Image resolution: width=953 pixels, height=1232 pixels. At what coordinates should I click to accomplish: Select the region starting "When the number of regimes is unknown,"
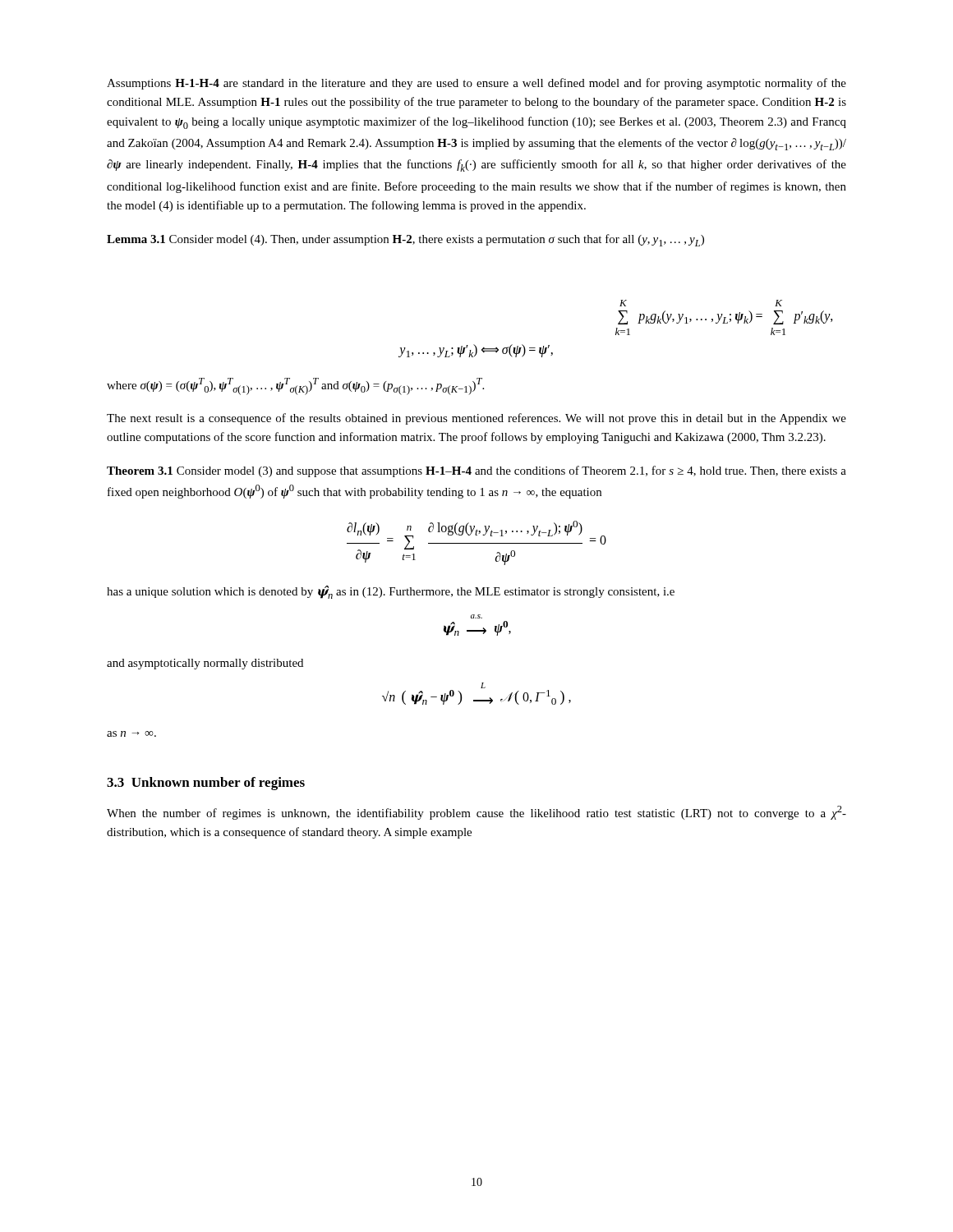pos(476,821)
